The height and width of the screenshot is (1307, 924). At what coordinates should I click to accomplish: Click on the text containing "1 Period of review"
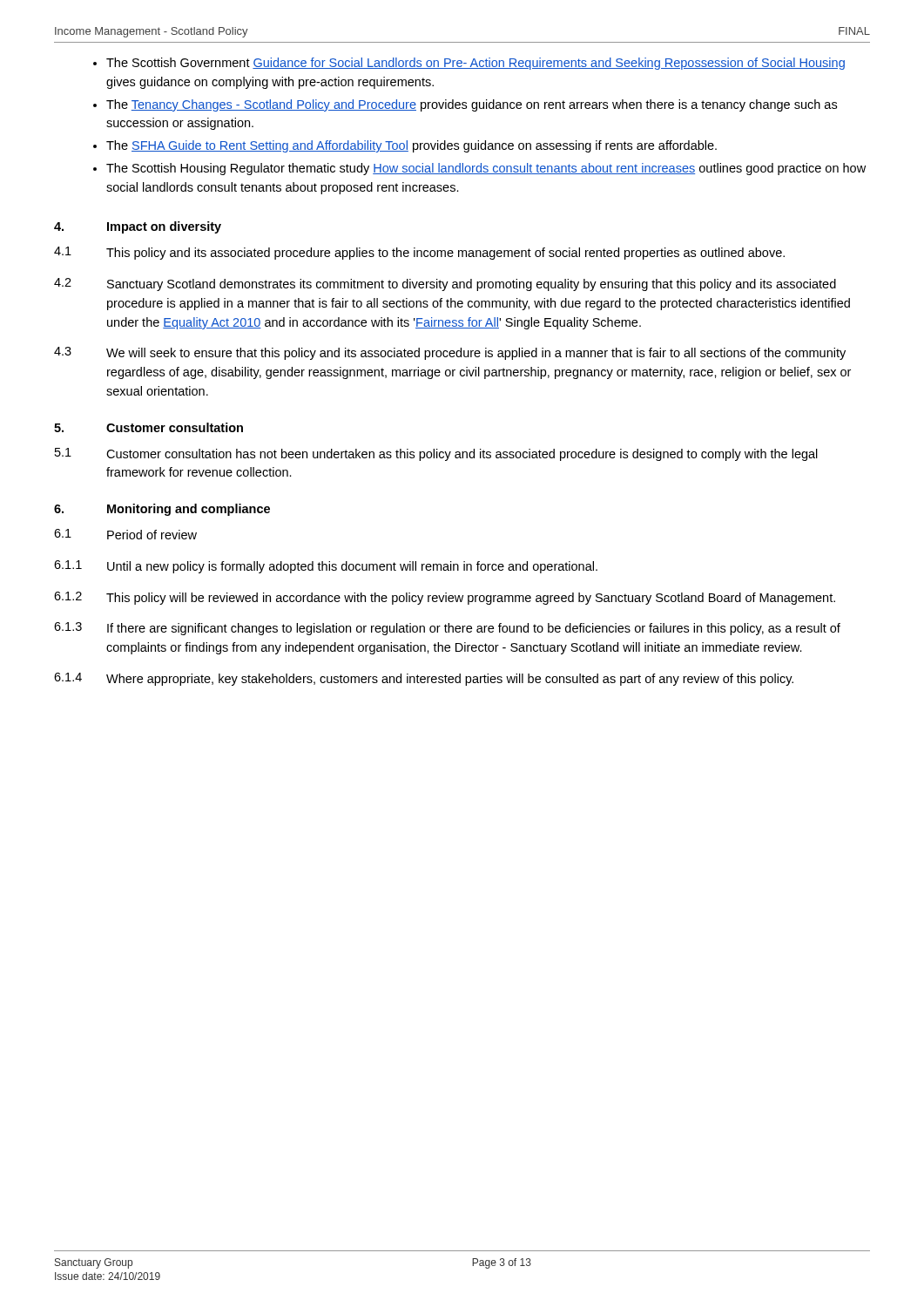(x=125, y=536)
